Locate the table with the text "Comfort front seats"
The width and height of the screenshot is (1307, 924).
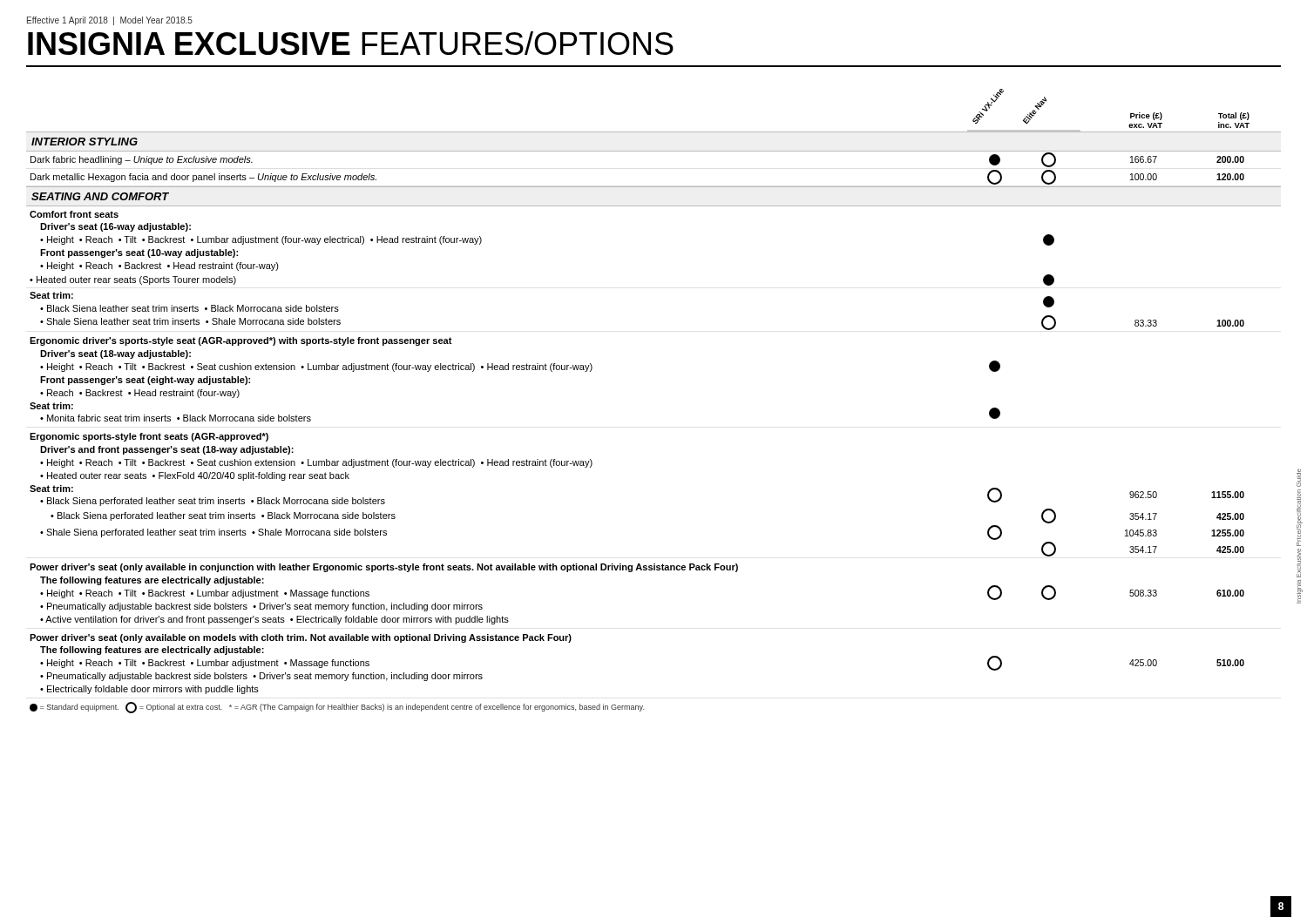click(x=654, y=239)
